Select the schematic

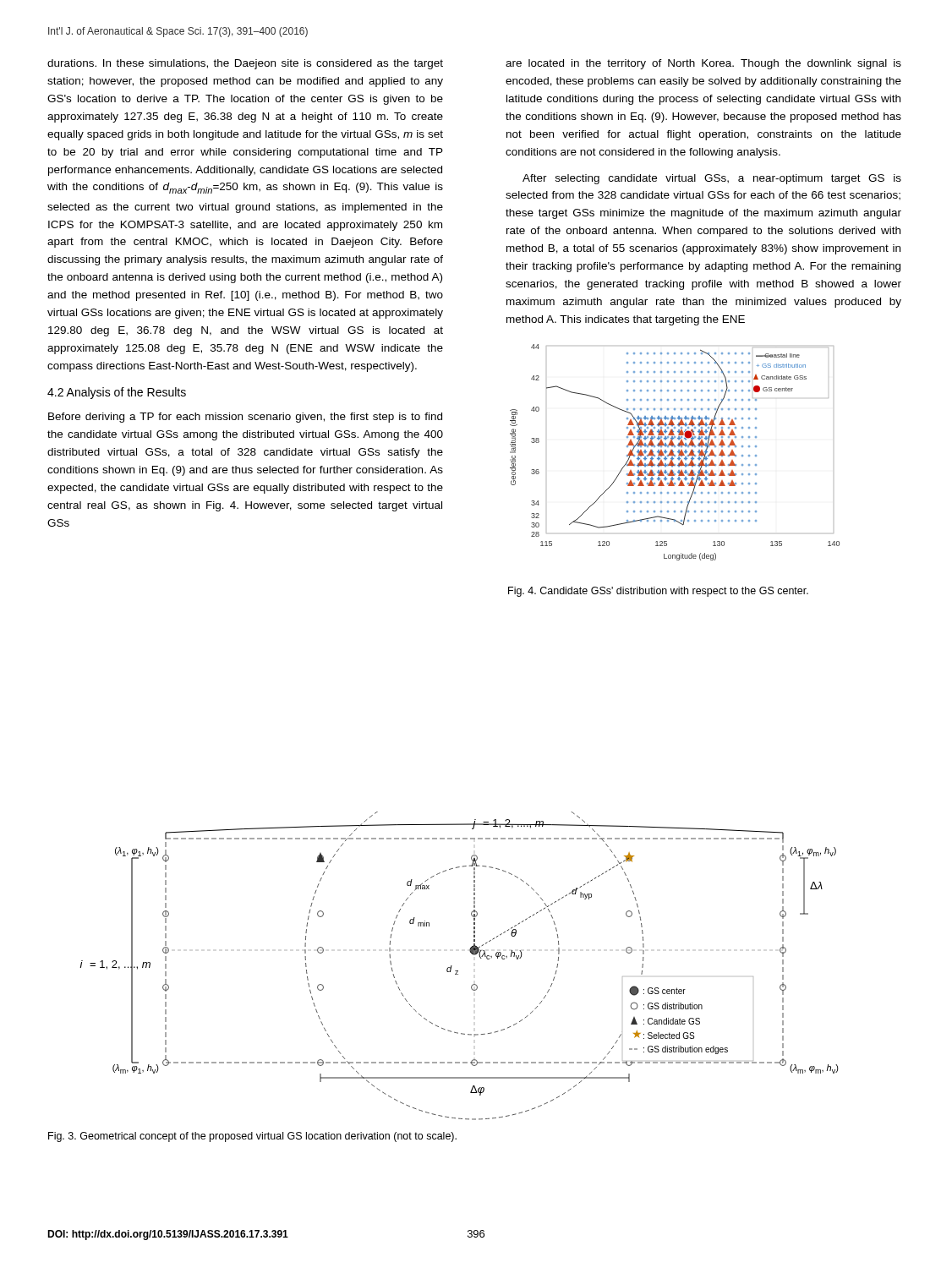474,971
